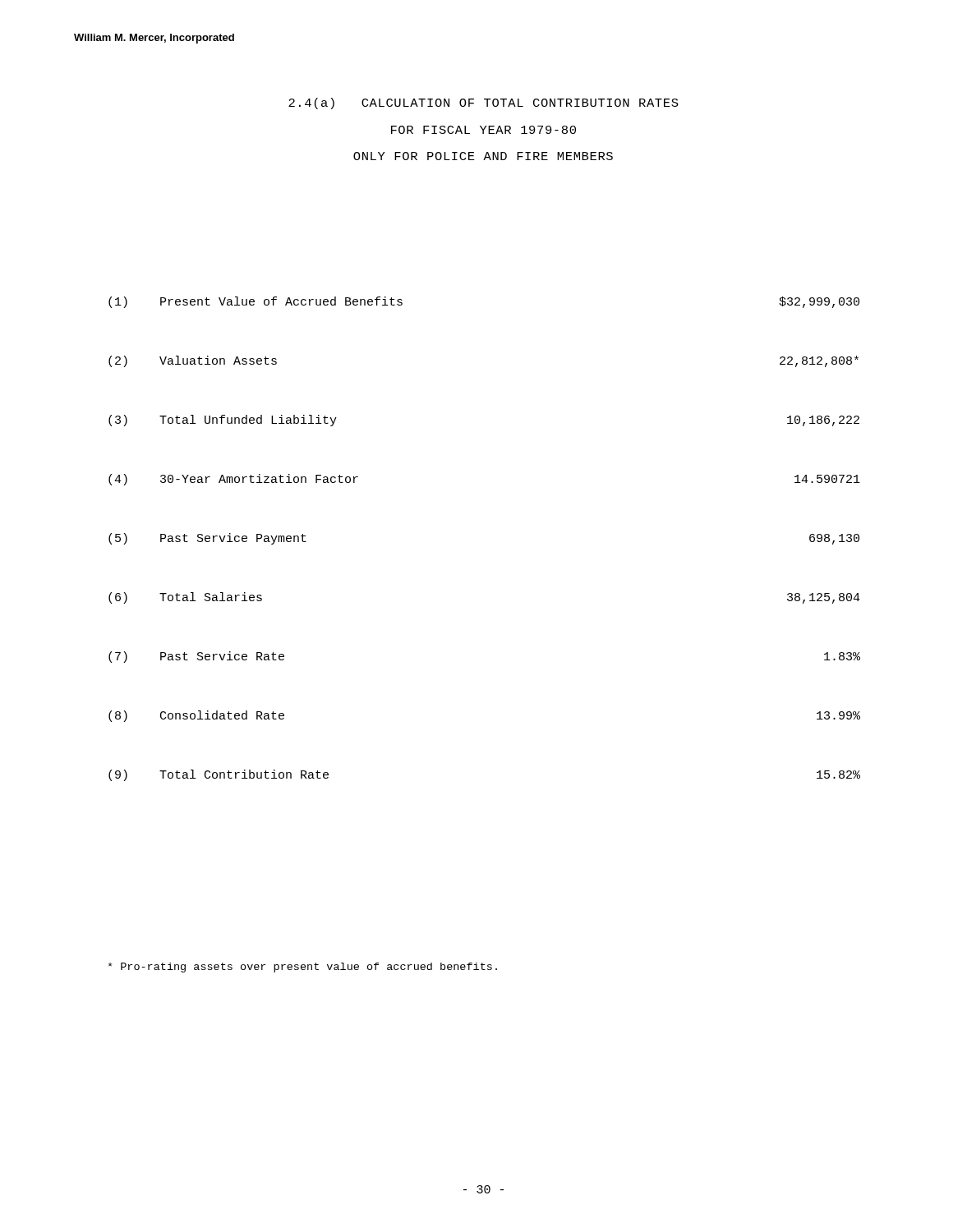This screenshot has width=967, height=1232.
Task: Select the region starting "(6) Total Salaries 38,125,804"
Action: coord(207,598)
